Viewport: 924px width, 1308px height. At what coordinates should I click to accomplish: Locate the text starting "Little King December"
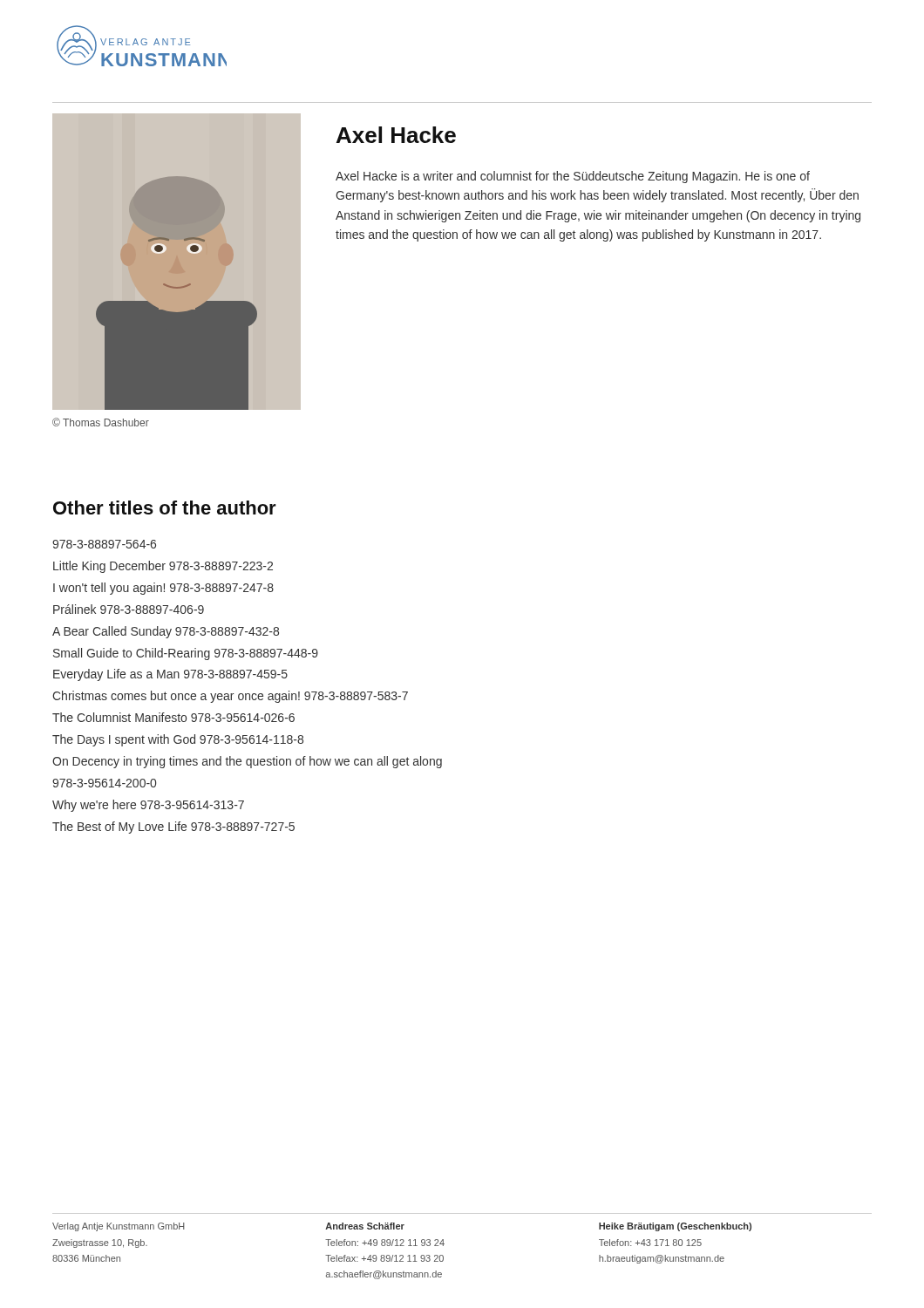click(163, 566)
